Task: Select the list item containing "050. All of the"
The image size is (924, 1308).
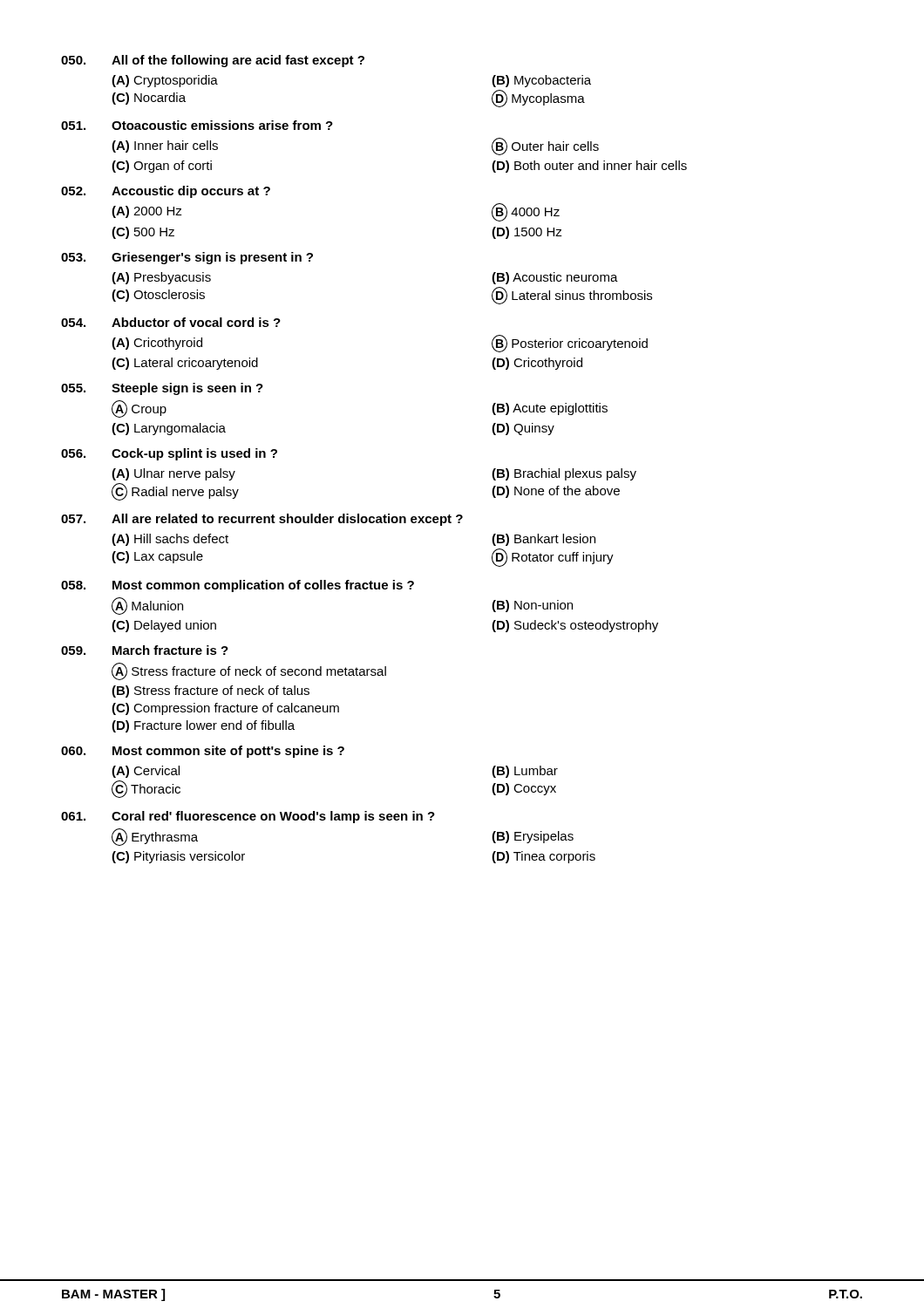Action: (213, 61)
